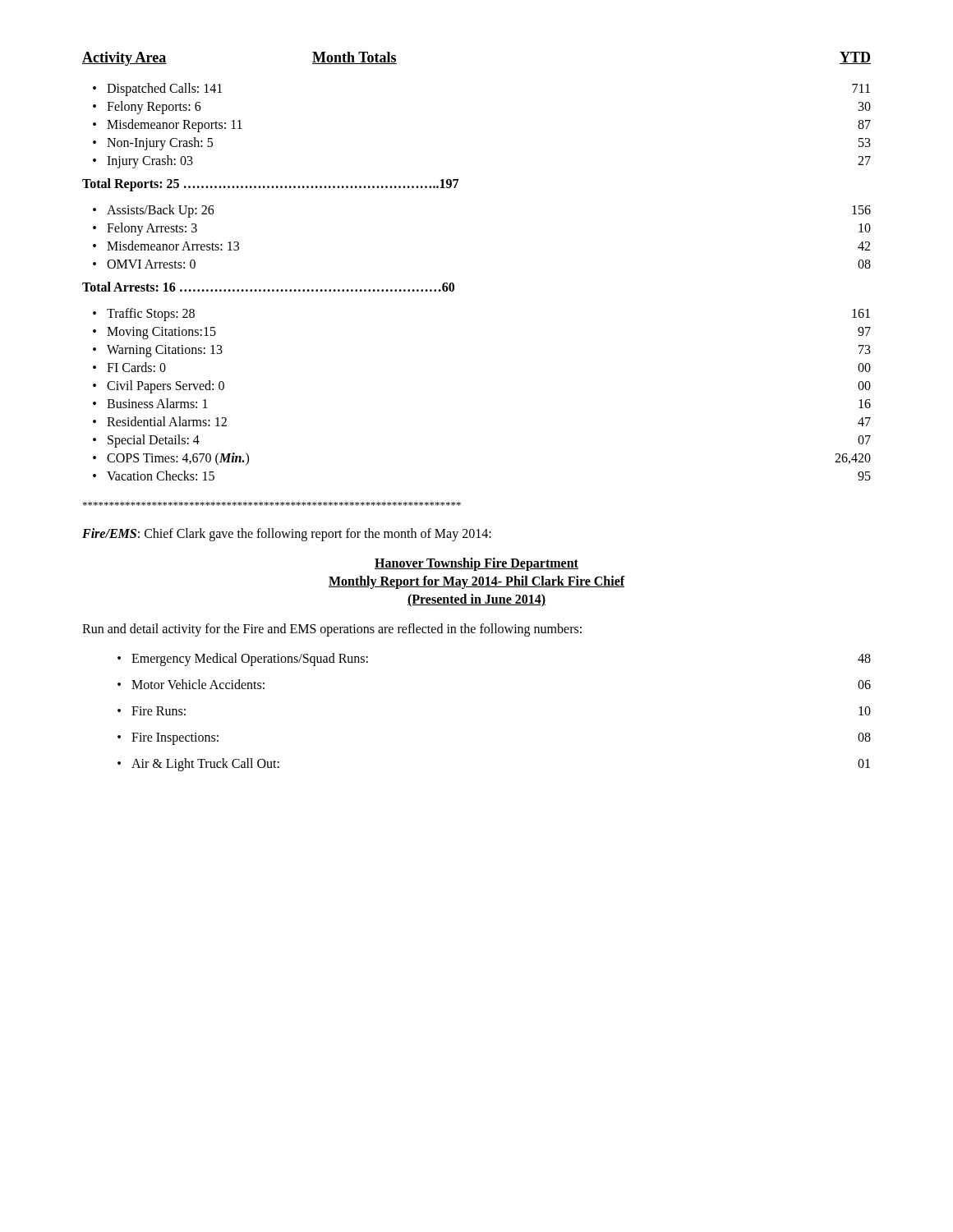The height and width of the screenshot is (1232, 953).
Task: Select the list item that reads "• Warning Citations: 13"
Action: point(163,352)
